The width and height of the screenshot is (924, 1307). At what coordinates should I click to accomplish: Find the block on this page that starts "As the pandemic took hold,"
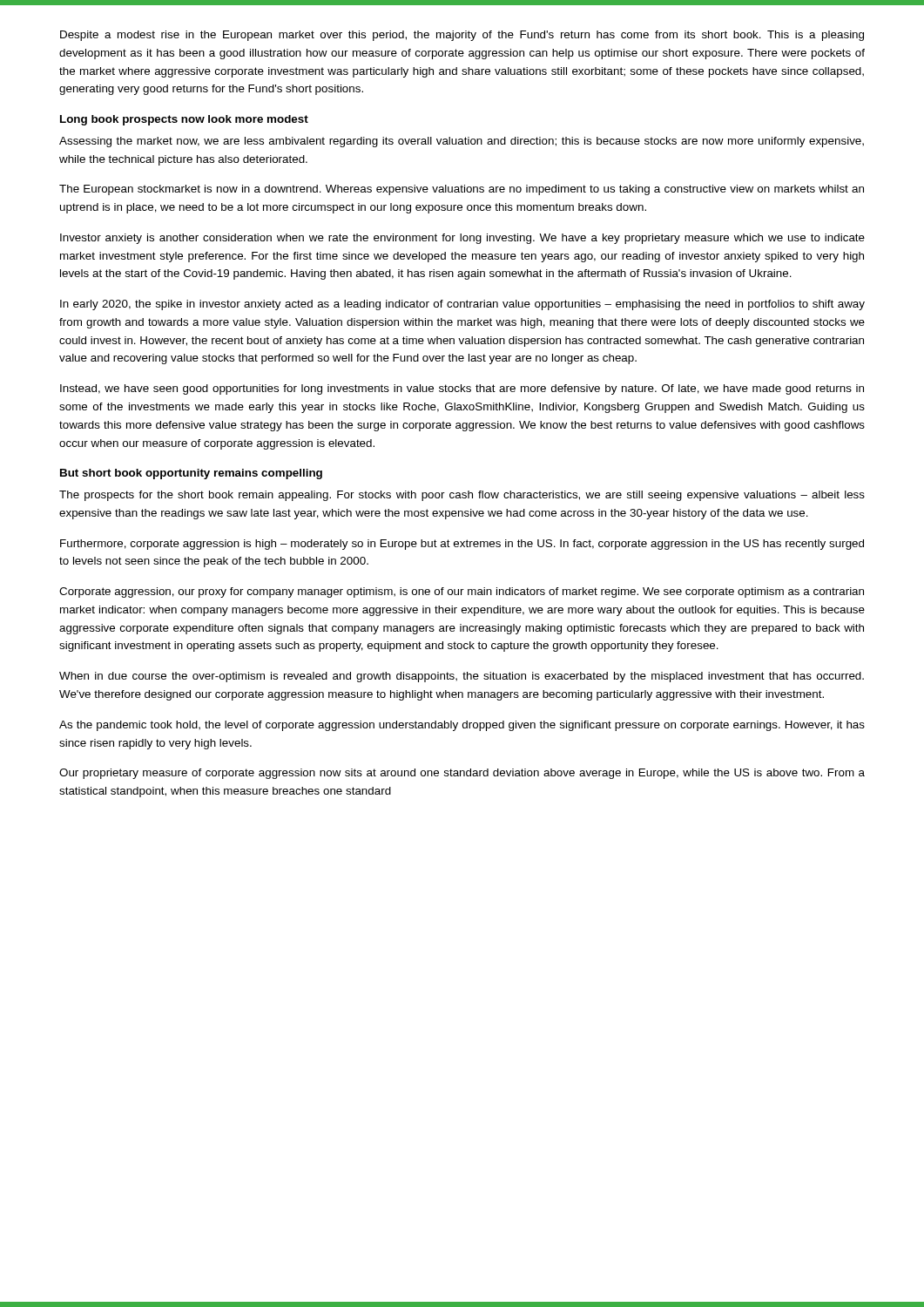[x=462, y=733]
